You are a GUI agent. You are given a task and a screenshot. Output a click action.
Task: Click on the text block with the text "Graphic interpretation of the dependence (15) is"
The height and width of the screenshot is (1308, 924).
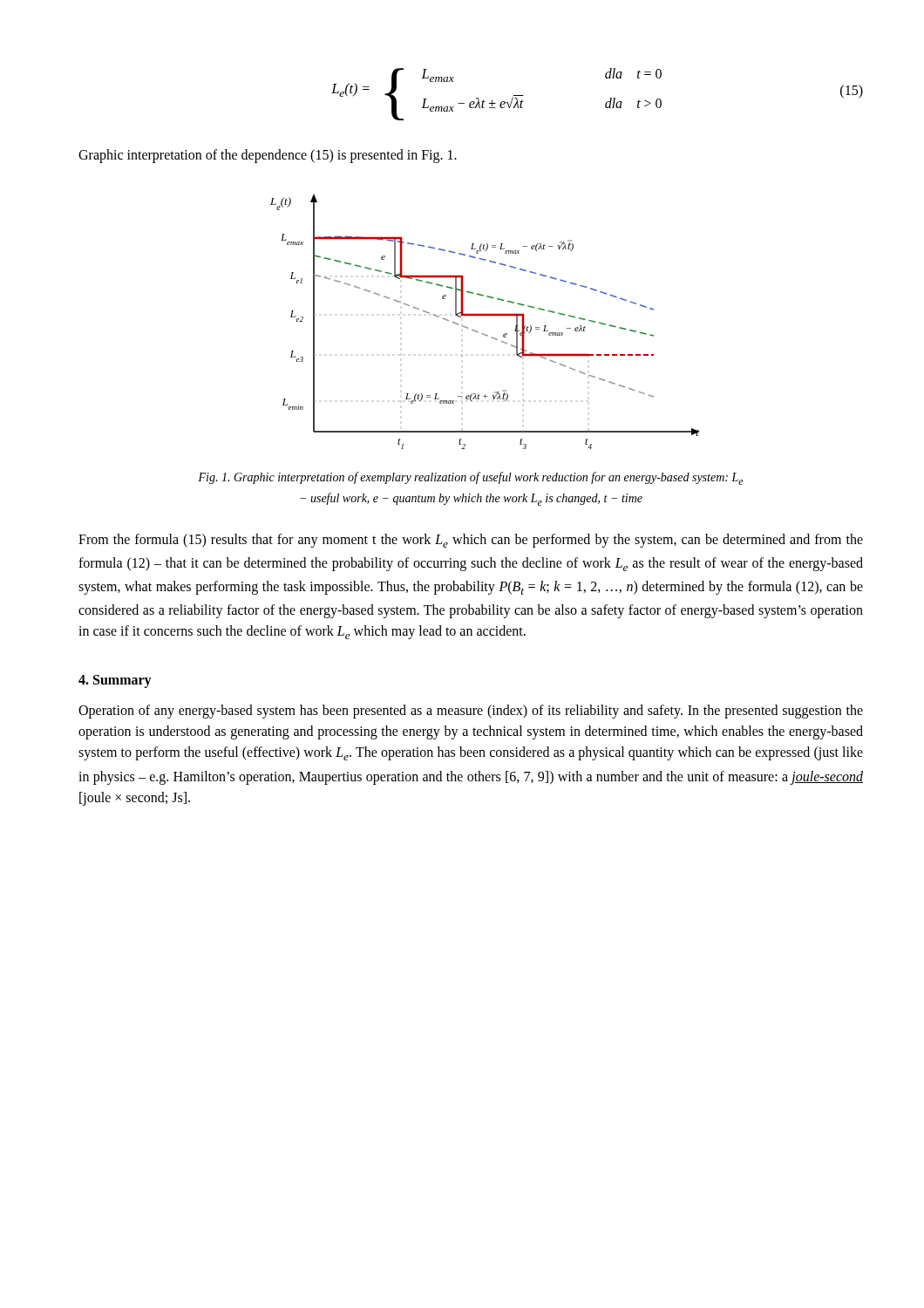coord(268,156)
